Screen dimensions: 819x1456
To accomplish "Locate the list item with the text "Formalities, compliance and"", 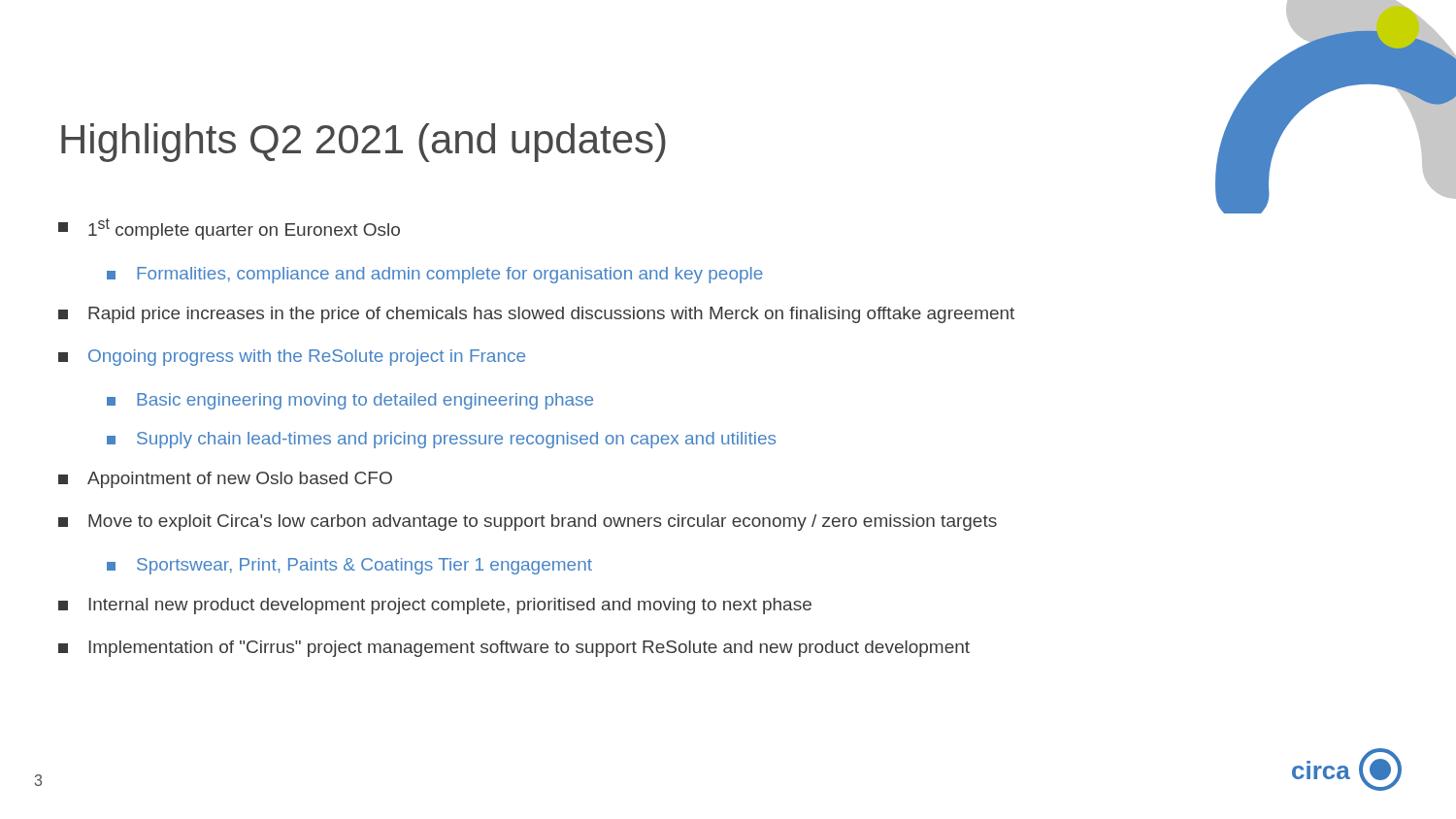I will (x=743, y=274).
